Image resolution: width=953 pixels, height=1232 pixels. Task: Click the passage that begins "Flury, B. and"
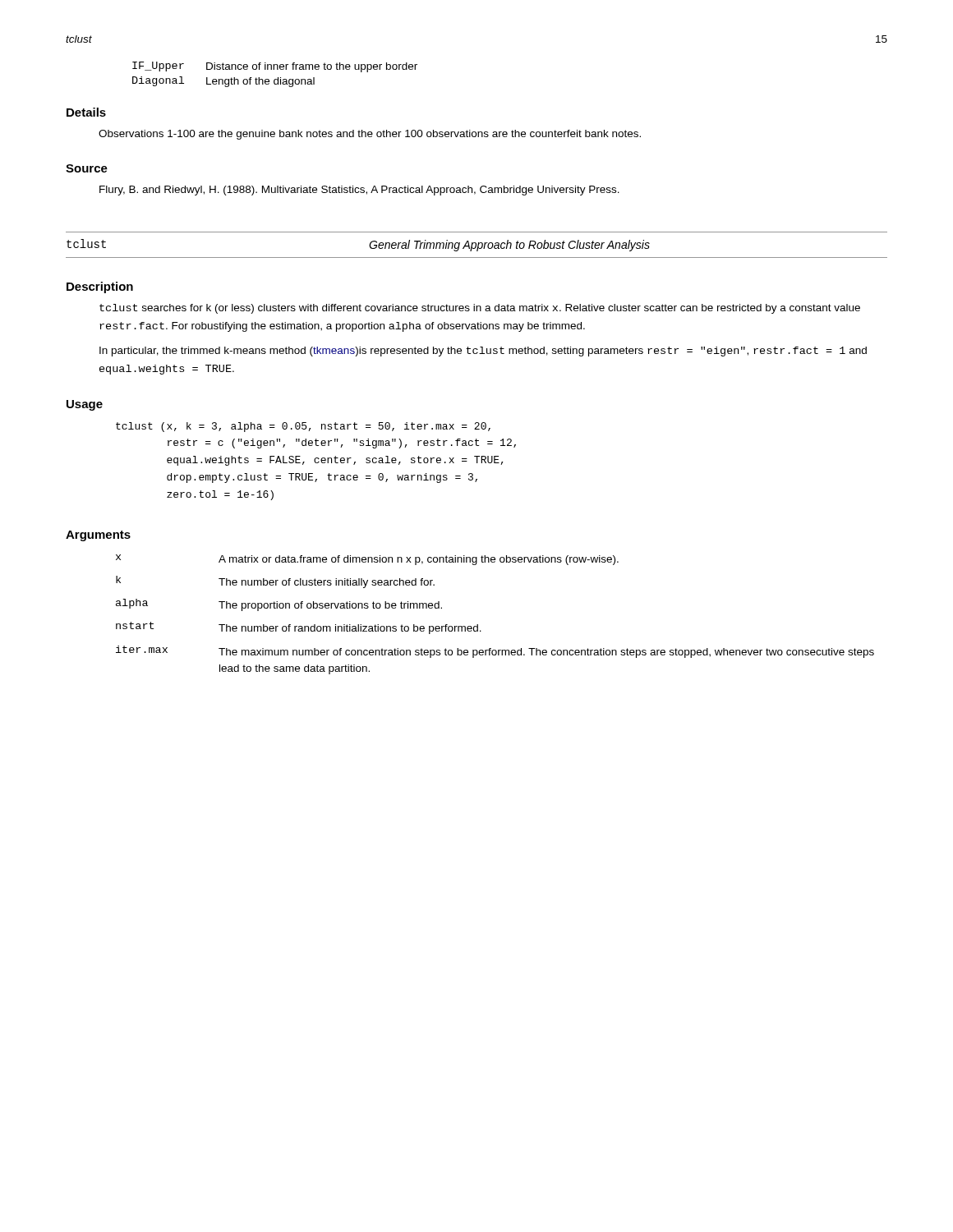(x=359, y=189)
